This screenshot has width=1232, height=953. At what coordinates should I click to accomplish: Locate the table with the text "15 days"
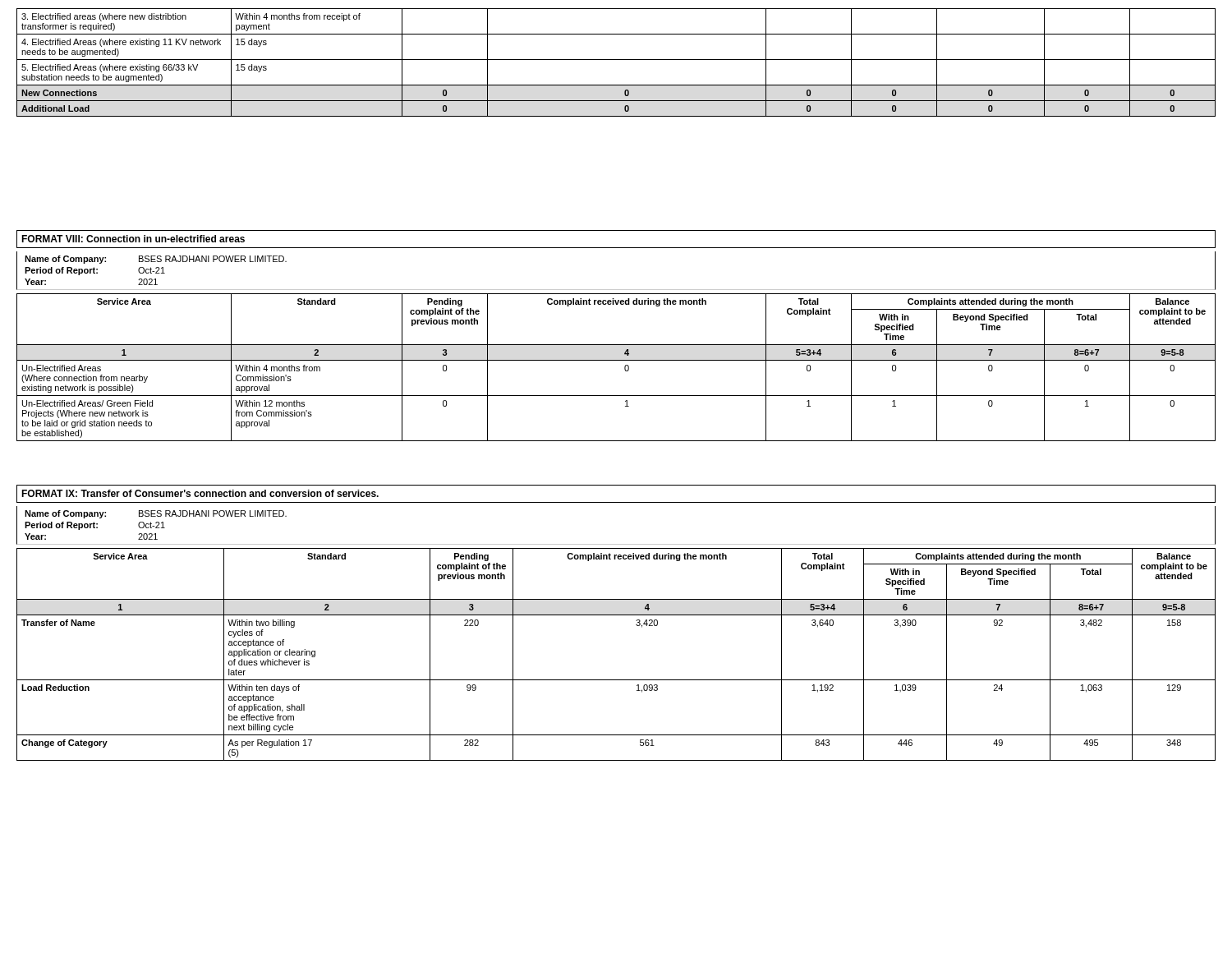(x=616, y=62)
